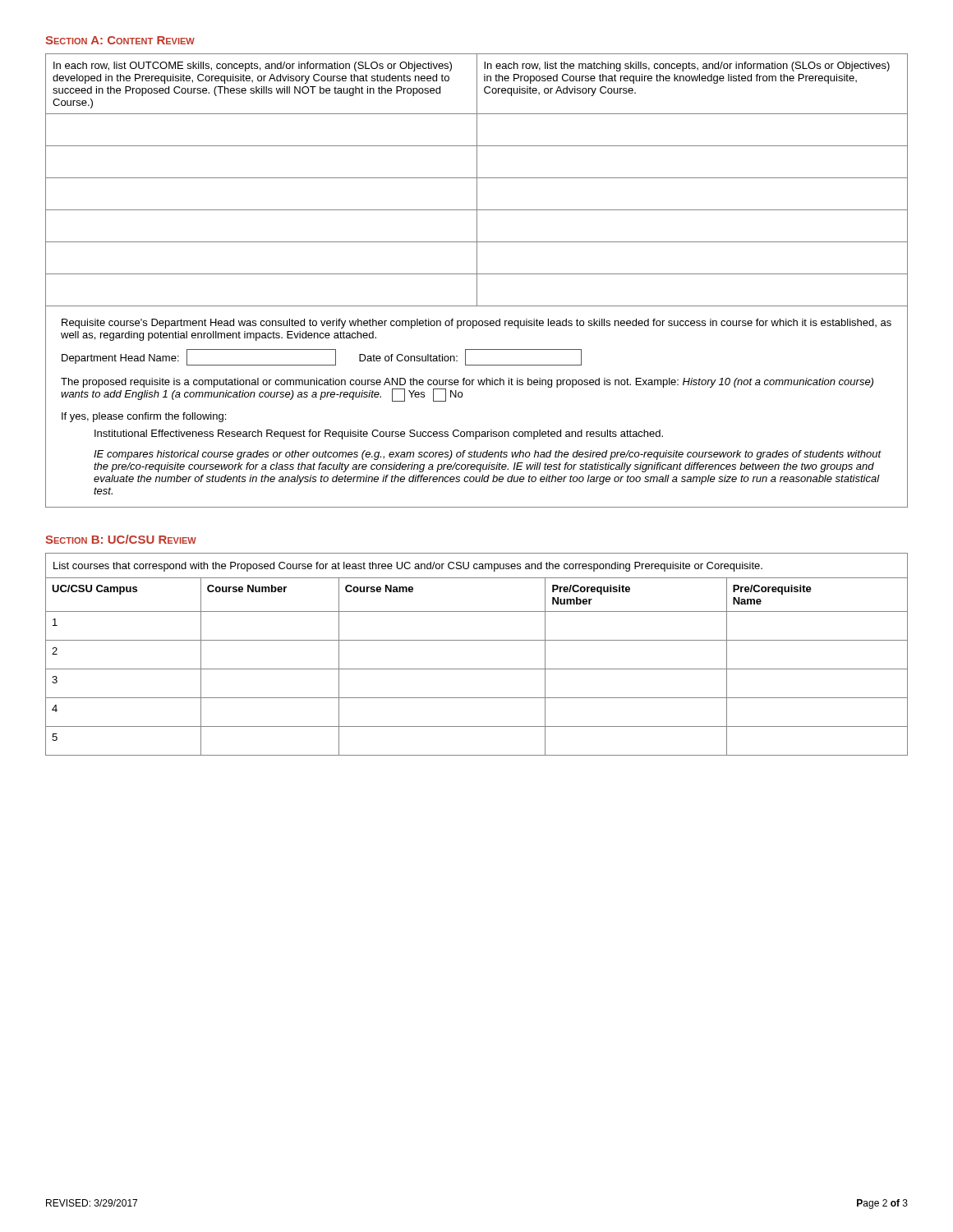Locate the passage starting "IE compares historical"

(x=487, y=472)
